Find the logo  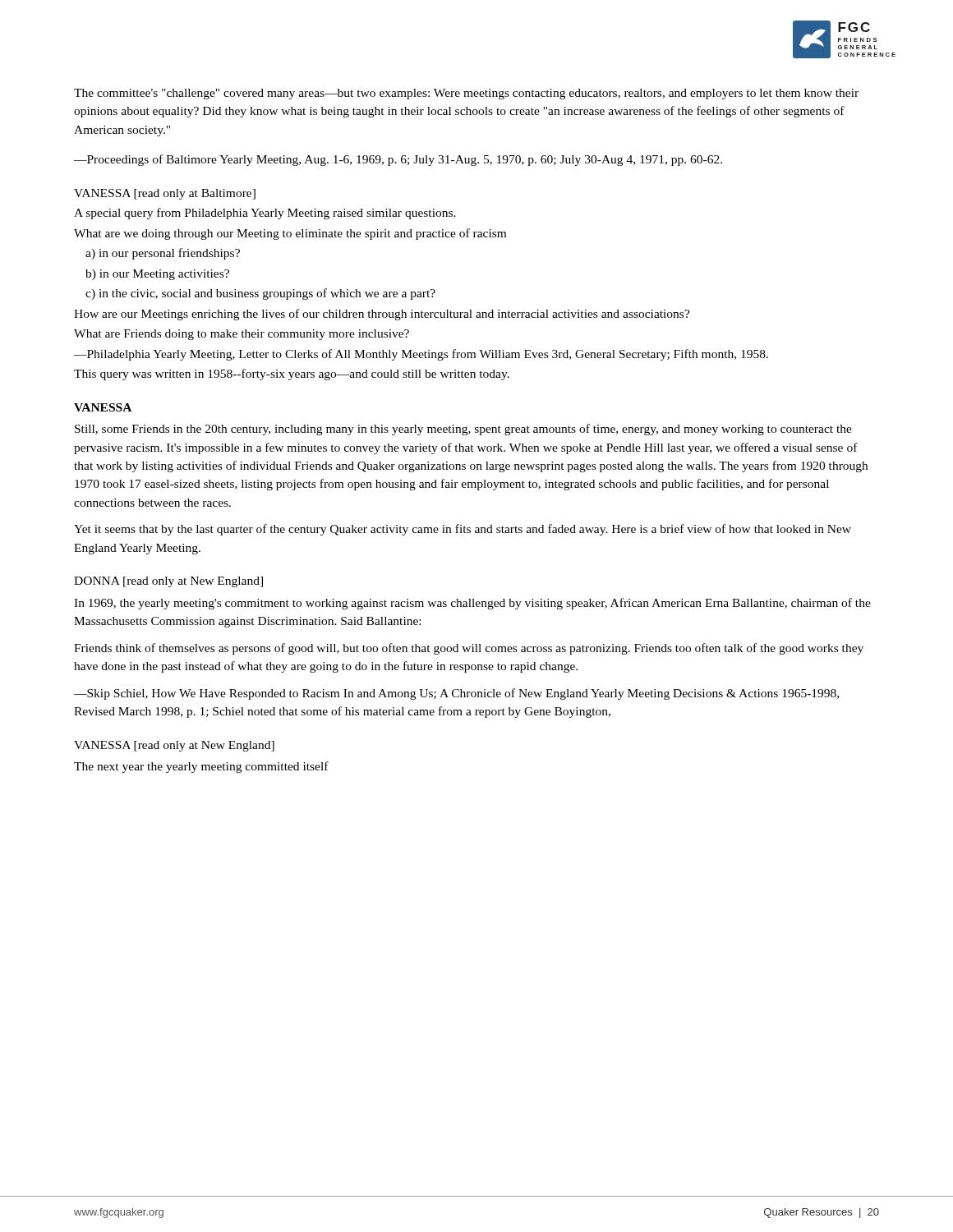845,39
